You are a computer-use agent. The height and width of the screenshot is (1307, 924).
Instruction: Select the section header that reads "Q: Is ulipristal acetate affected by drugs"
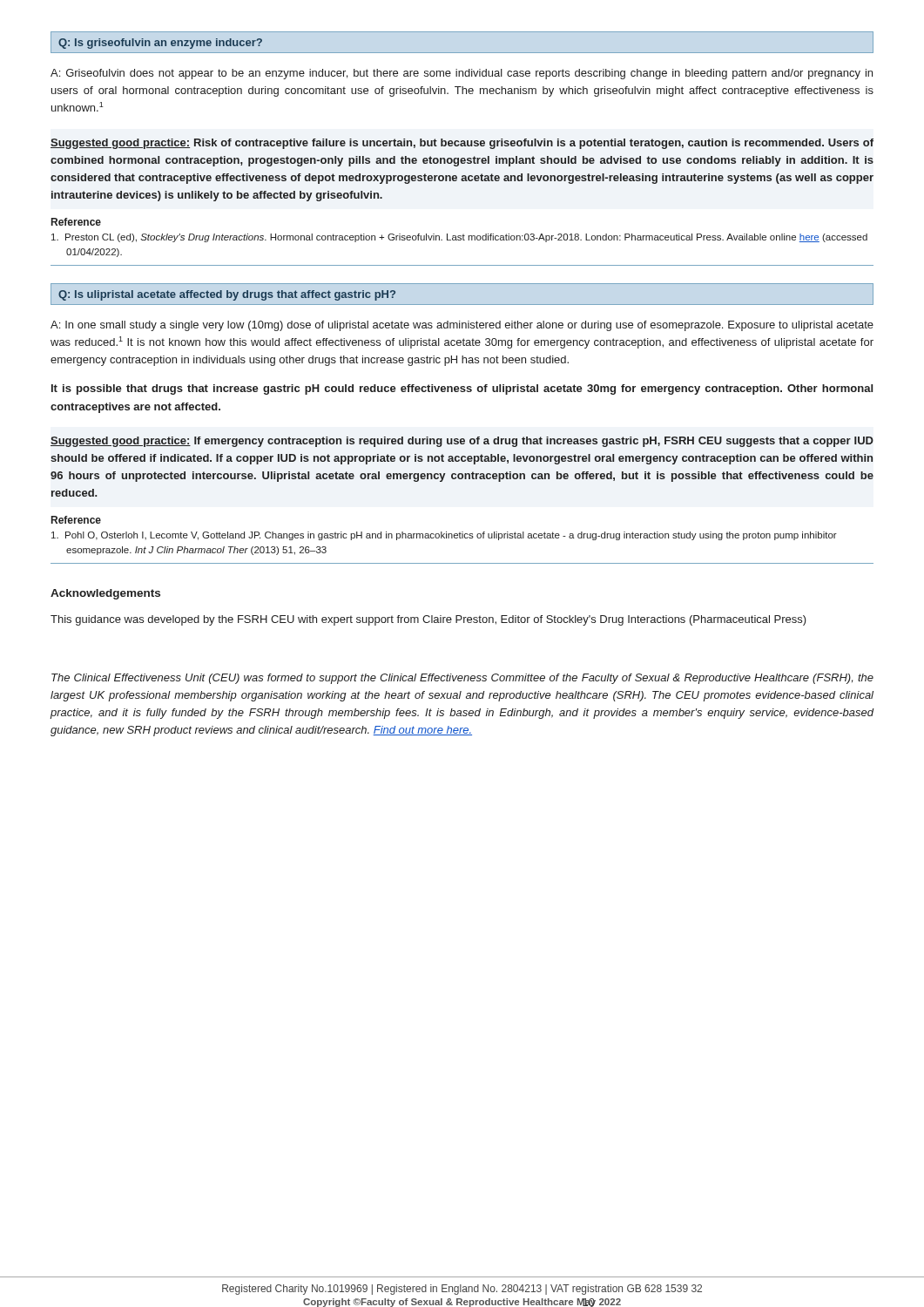coord(462,294)
